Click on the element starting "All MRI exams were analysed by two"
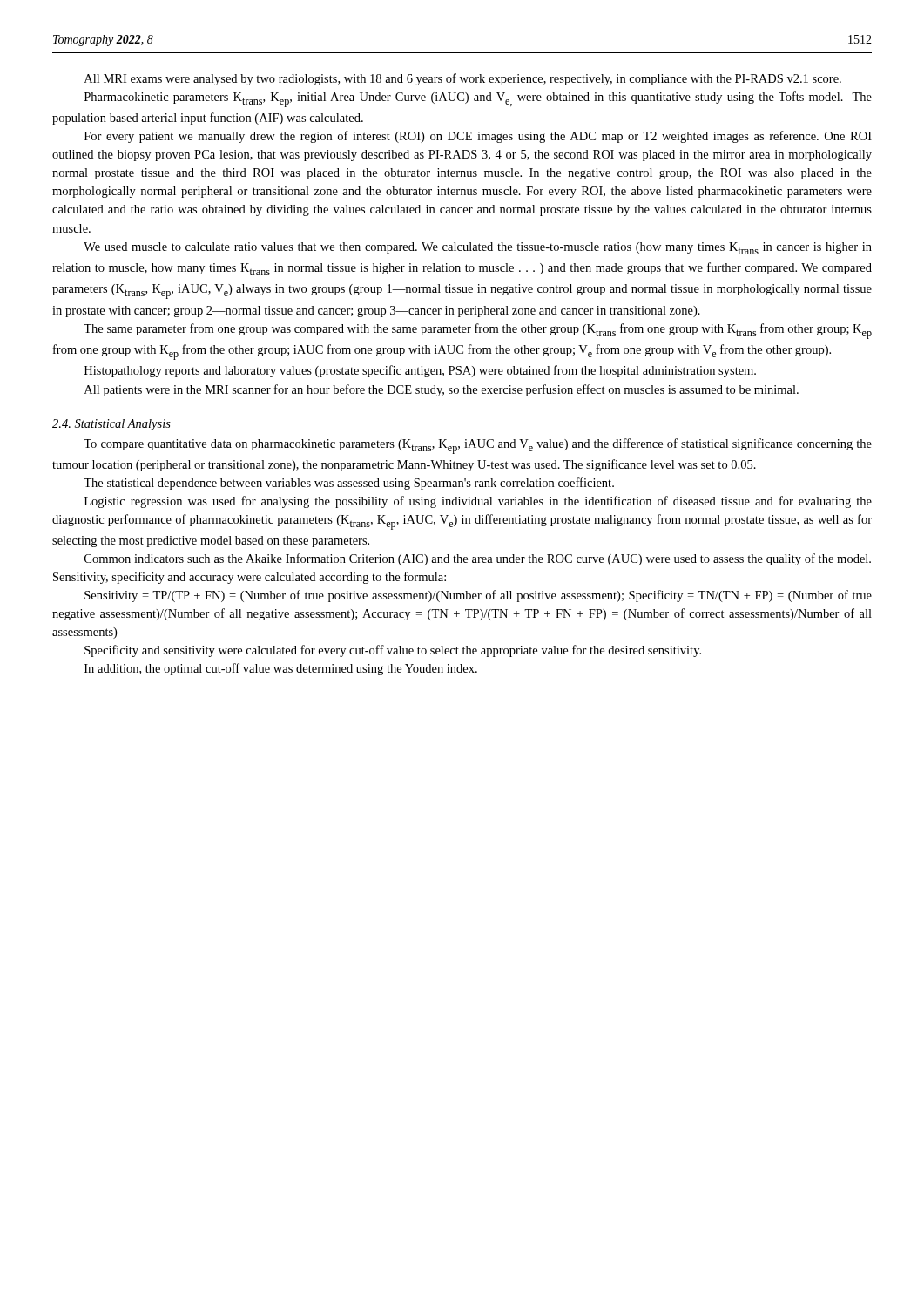This screenshot has height=1307, width=924. (x=462, y=79)
